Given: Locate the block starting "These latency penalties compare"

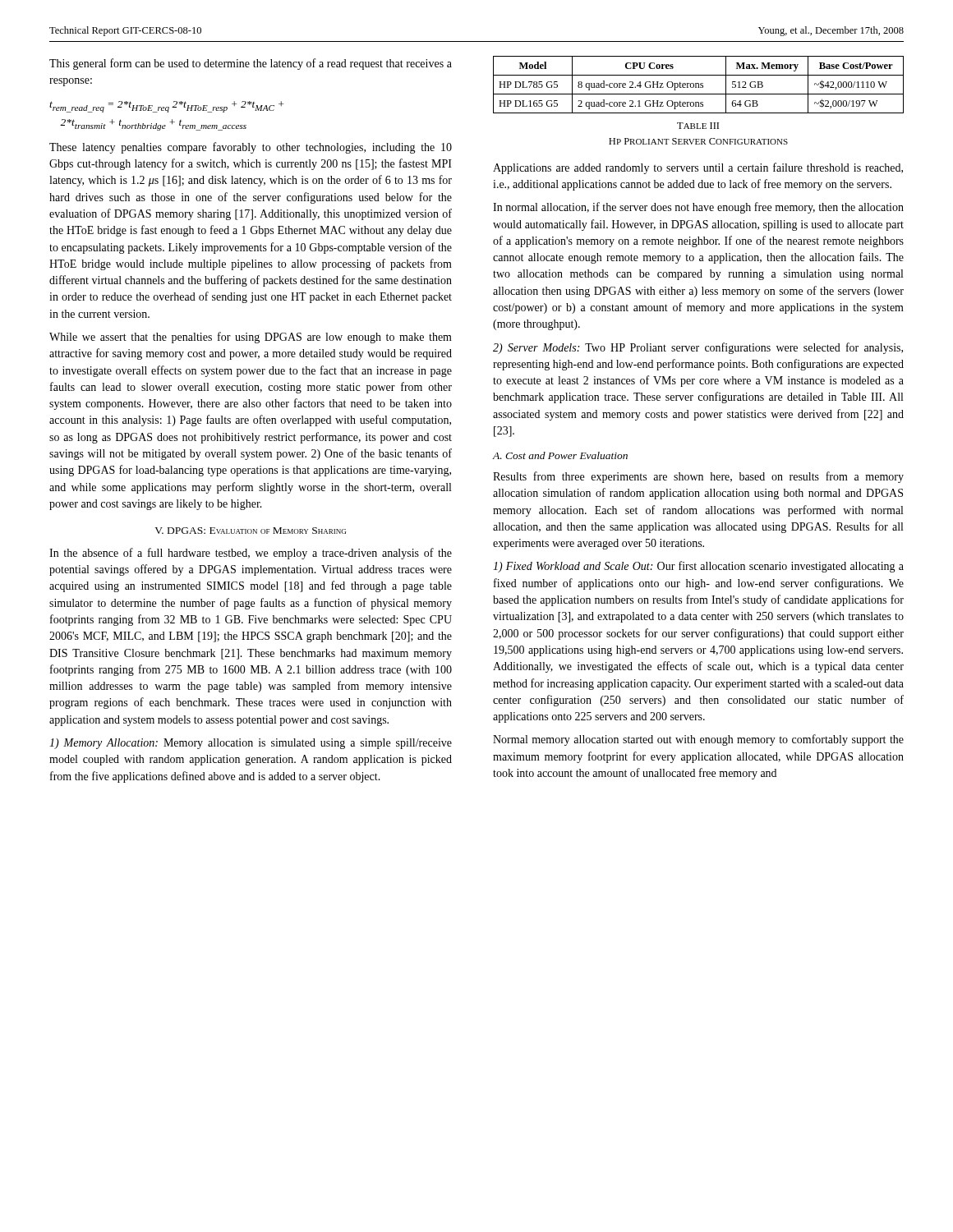Looking at the screenshot, I should [251, 231].
